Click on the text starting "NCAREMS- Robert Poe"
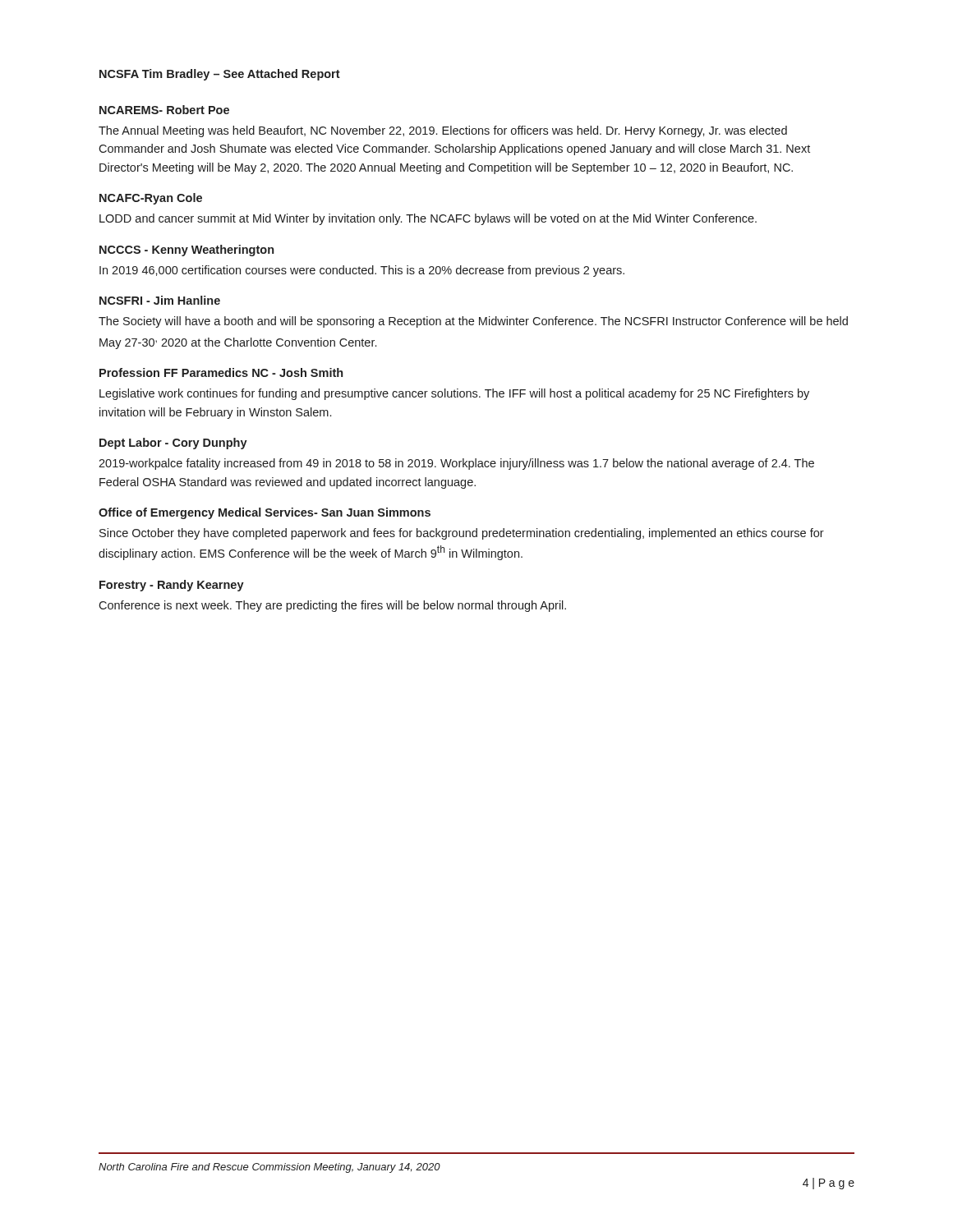Screen dimensions: 1232x953 pos(164,110)
